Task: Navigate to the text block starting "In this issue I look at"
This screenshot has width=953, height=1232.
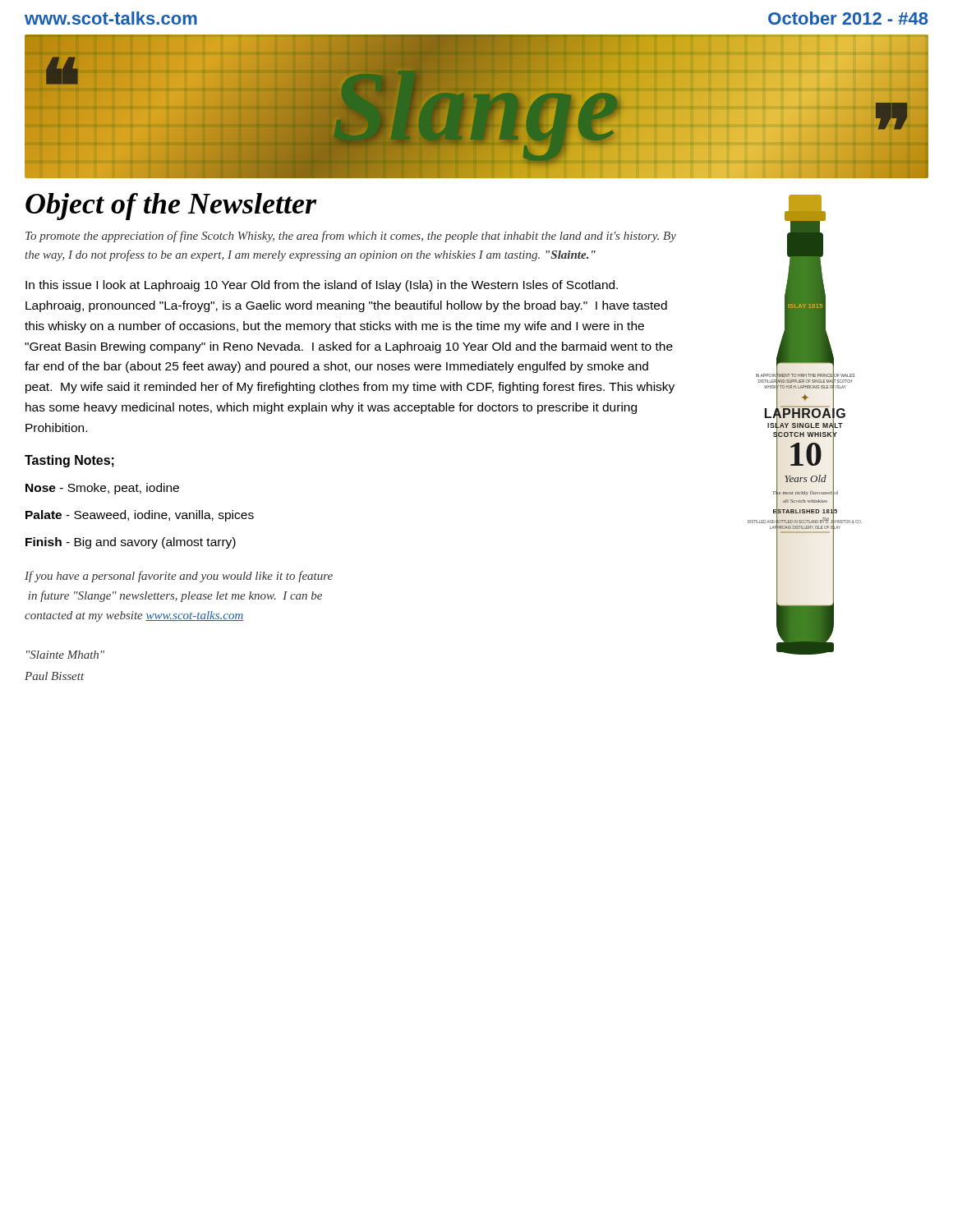Action: [x=350, y=356]
